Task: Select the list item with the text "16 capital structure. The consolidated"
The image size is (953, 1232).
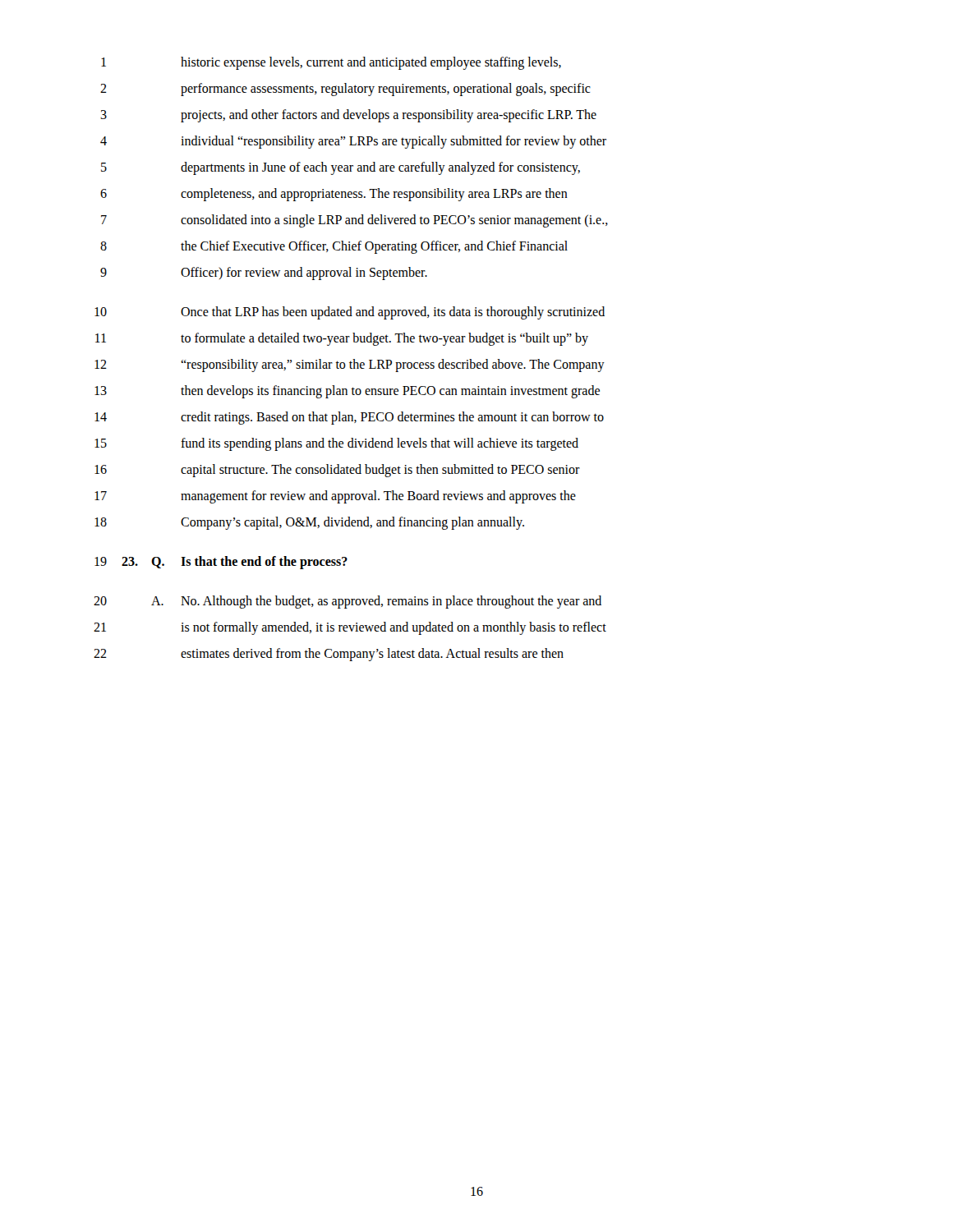Action: 476,470
